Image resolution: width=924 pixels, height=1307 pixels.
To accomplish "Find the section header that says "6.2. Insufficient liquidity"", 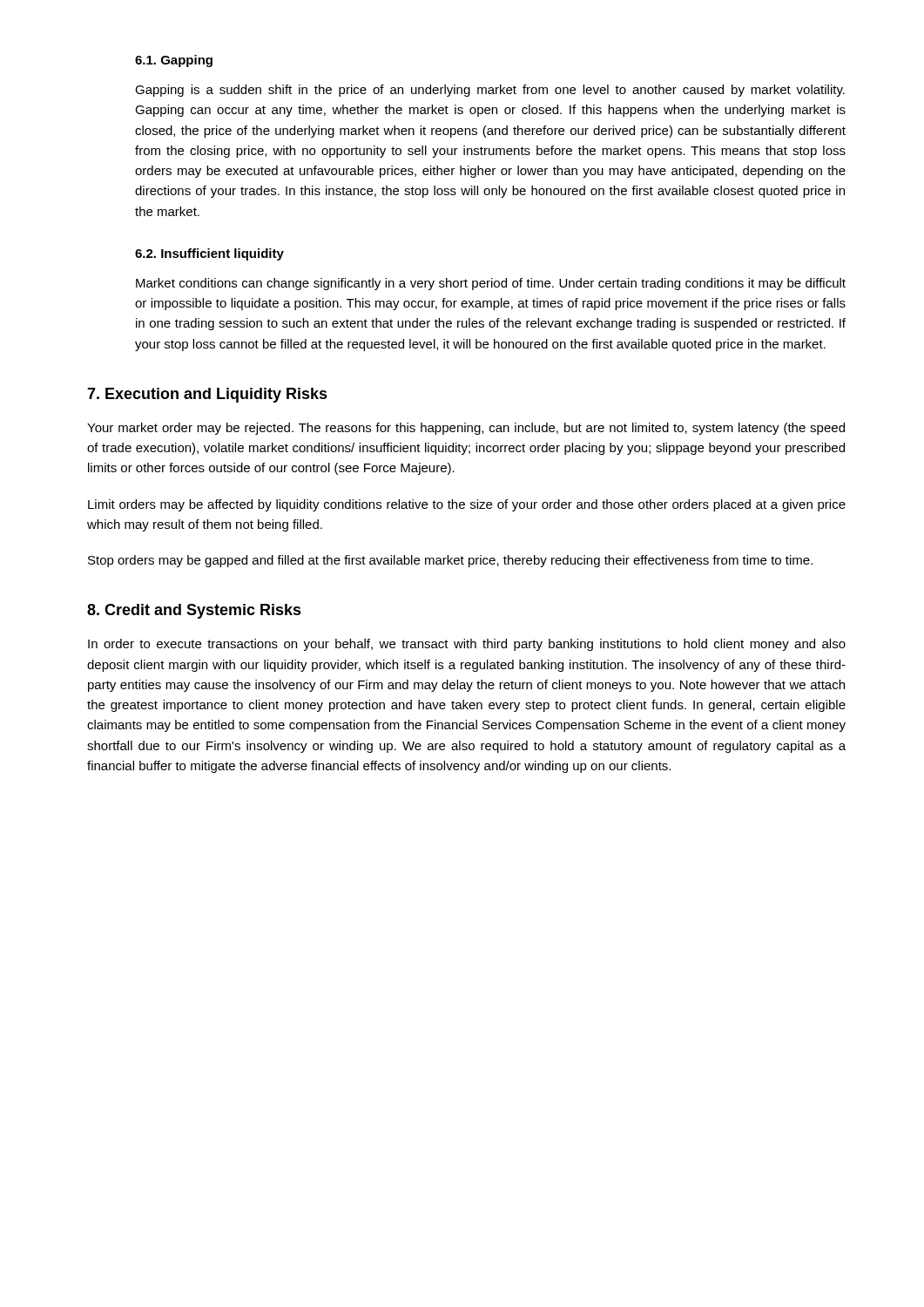I will [209, 253].
